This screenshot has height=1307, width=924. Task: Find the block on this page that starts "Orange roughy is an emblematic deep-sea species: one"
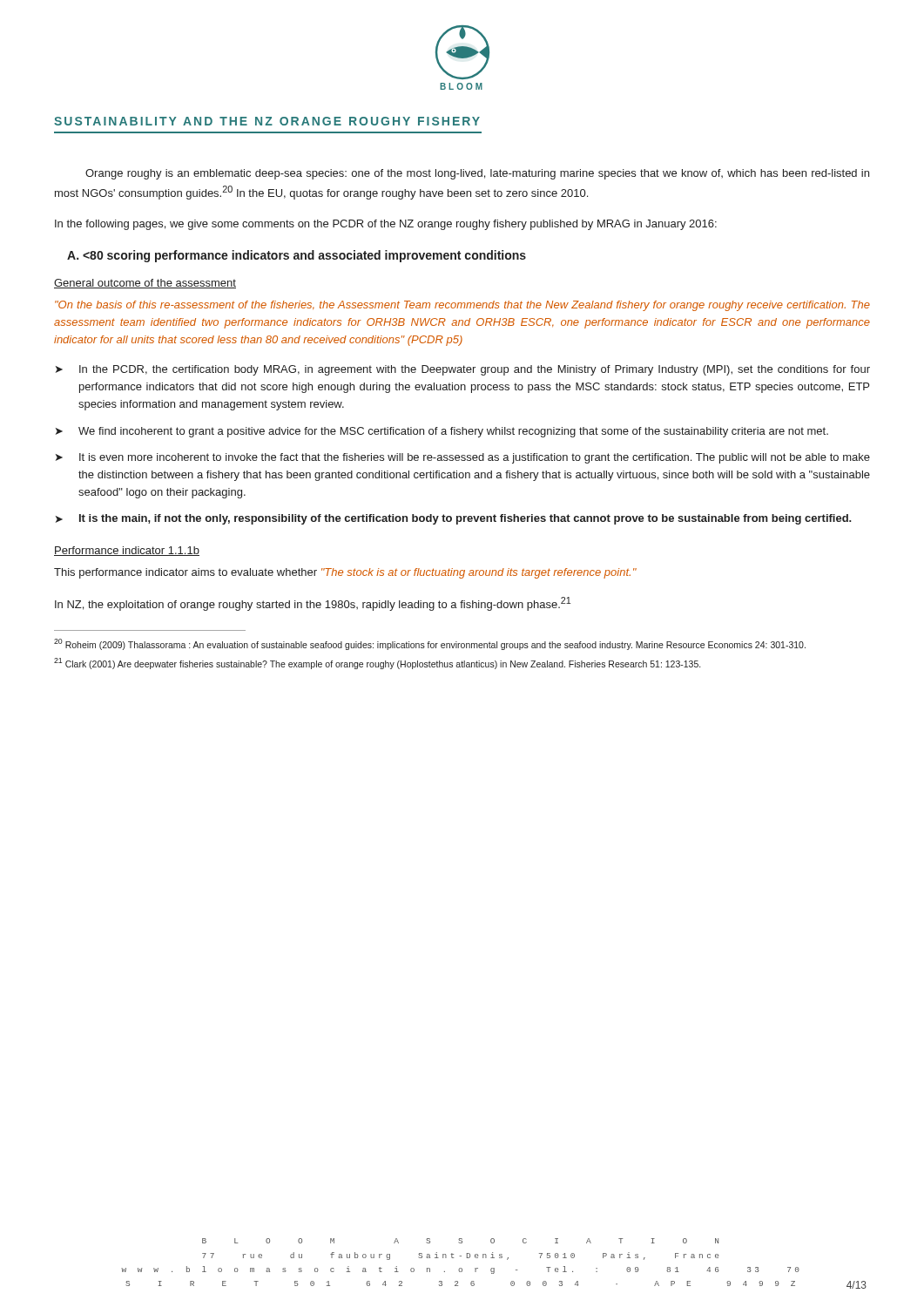pyautogui.click(x=462, y=183)
